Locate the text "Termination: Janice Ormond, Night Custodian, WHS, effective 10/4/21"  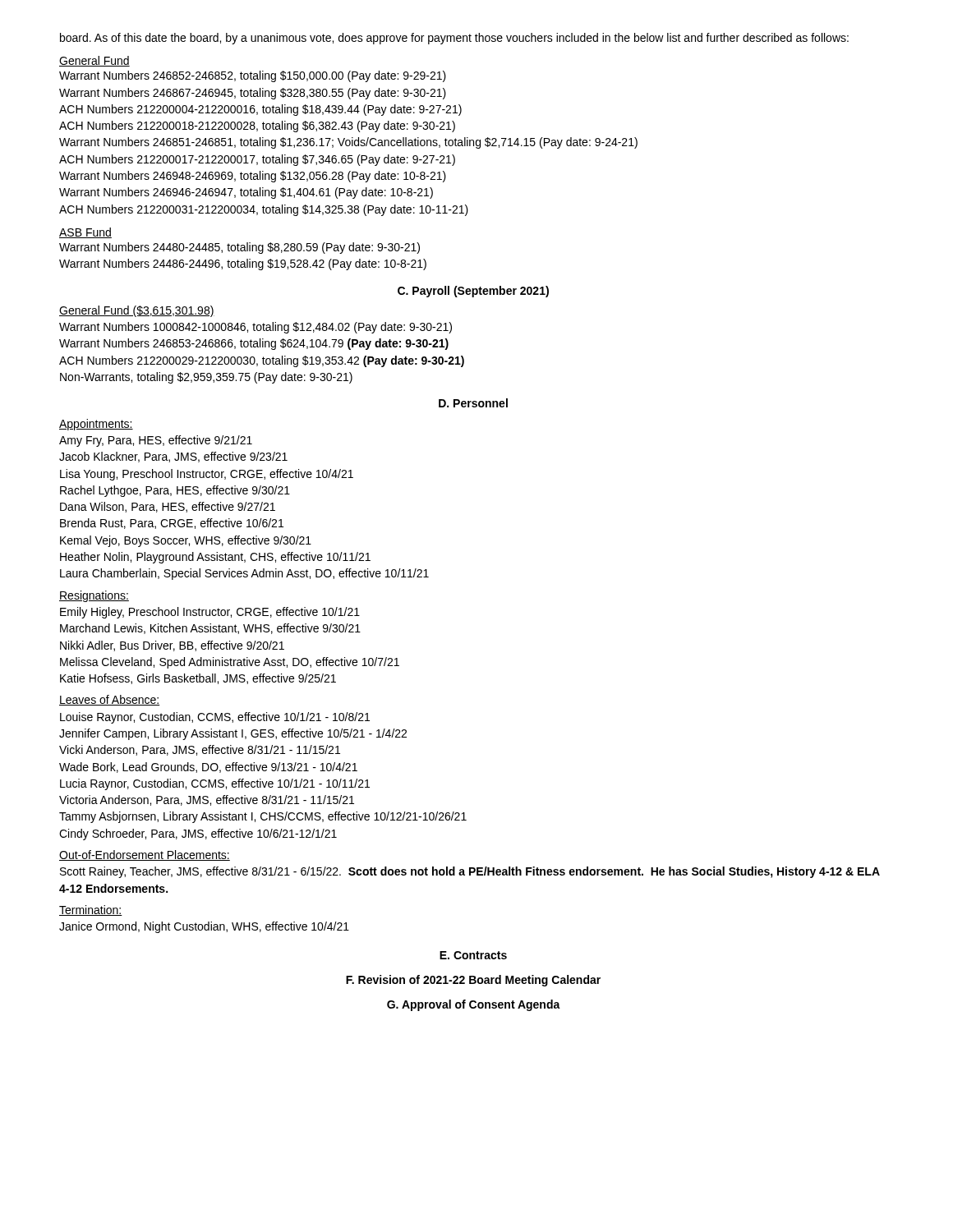pyautogui.click(x=204, y=918)
